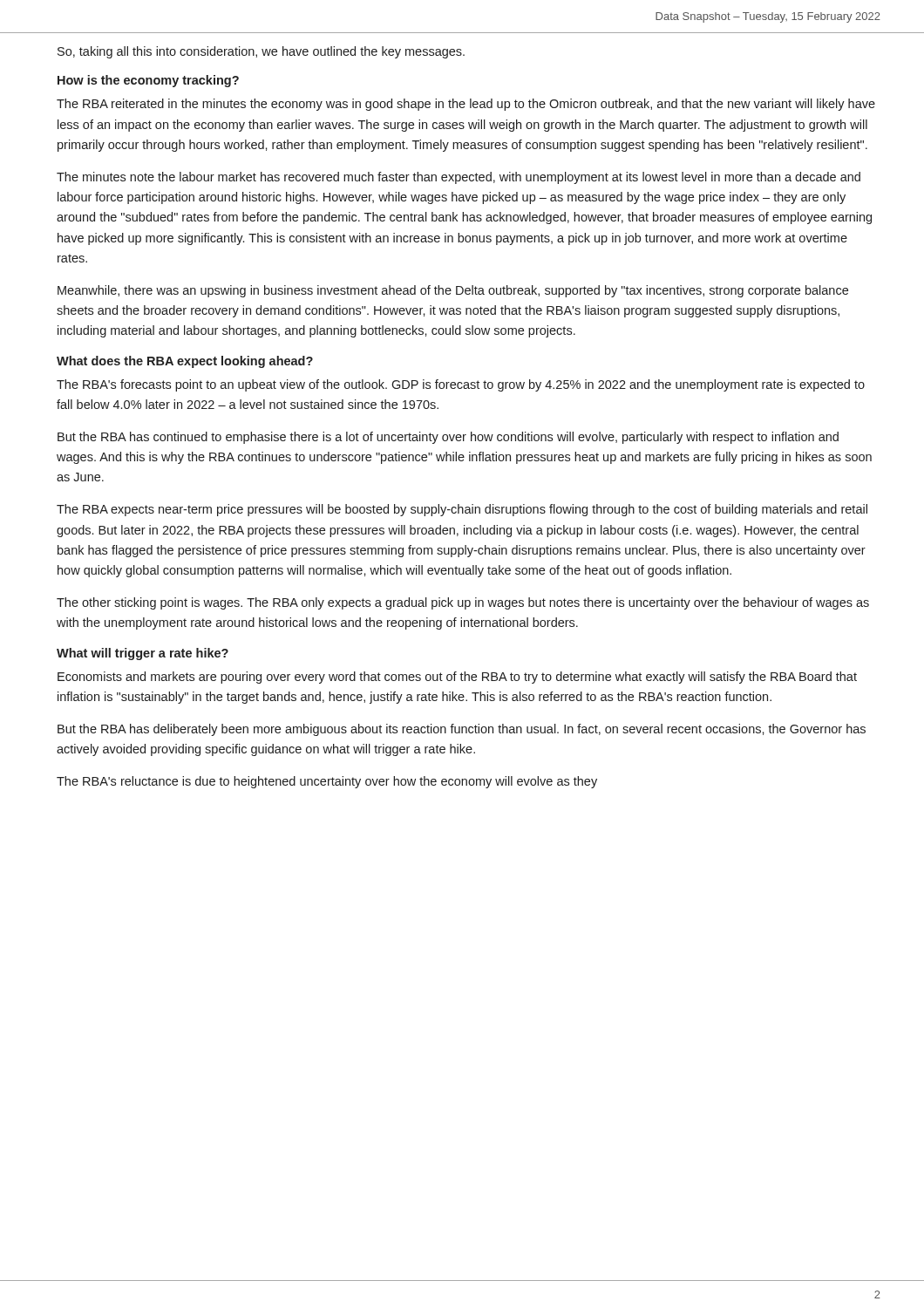The height and width of the screenshot is (1308, 924).
Task: Click the section header that begins "What will trigger"
Action: click(x=143, y=653)
